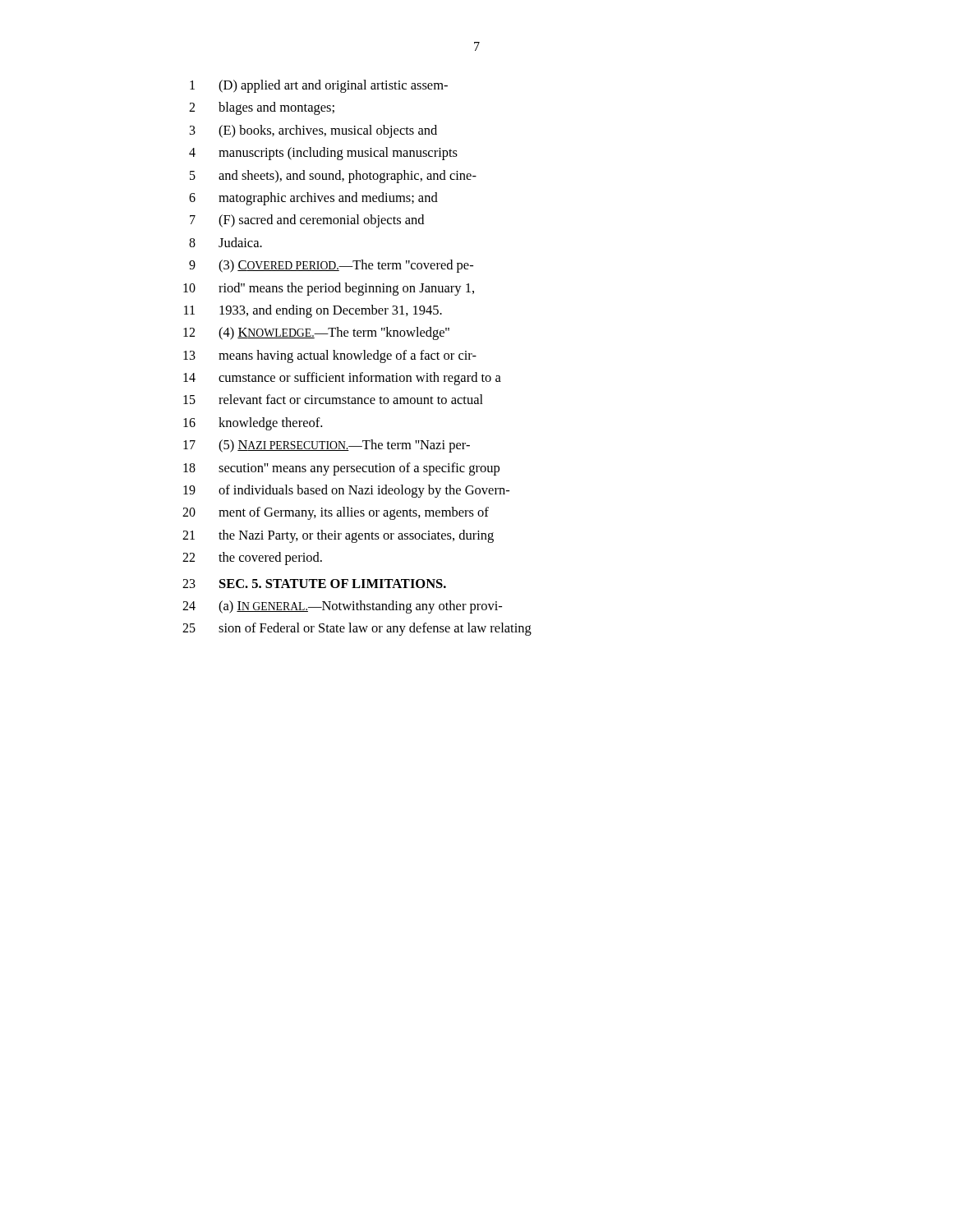Select the text starting "17 (5) NAZI PERSECUTION.—The term ''Nazi"
953x1232 pixels.
327,446
